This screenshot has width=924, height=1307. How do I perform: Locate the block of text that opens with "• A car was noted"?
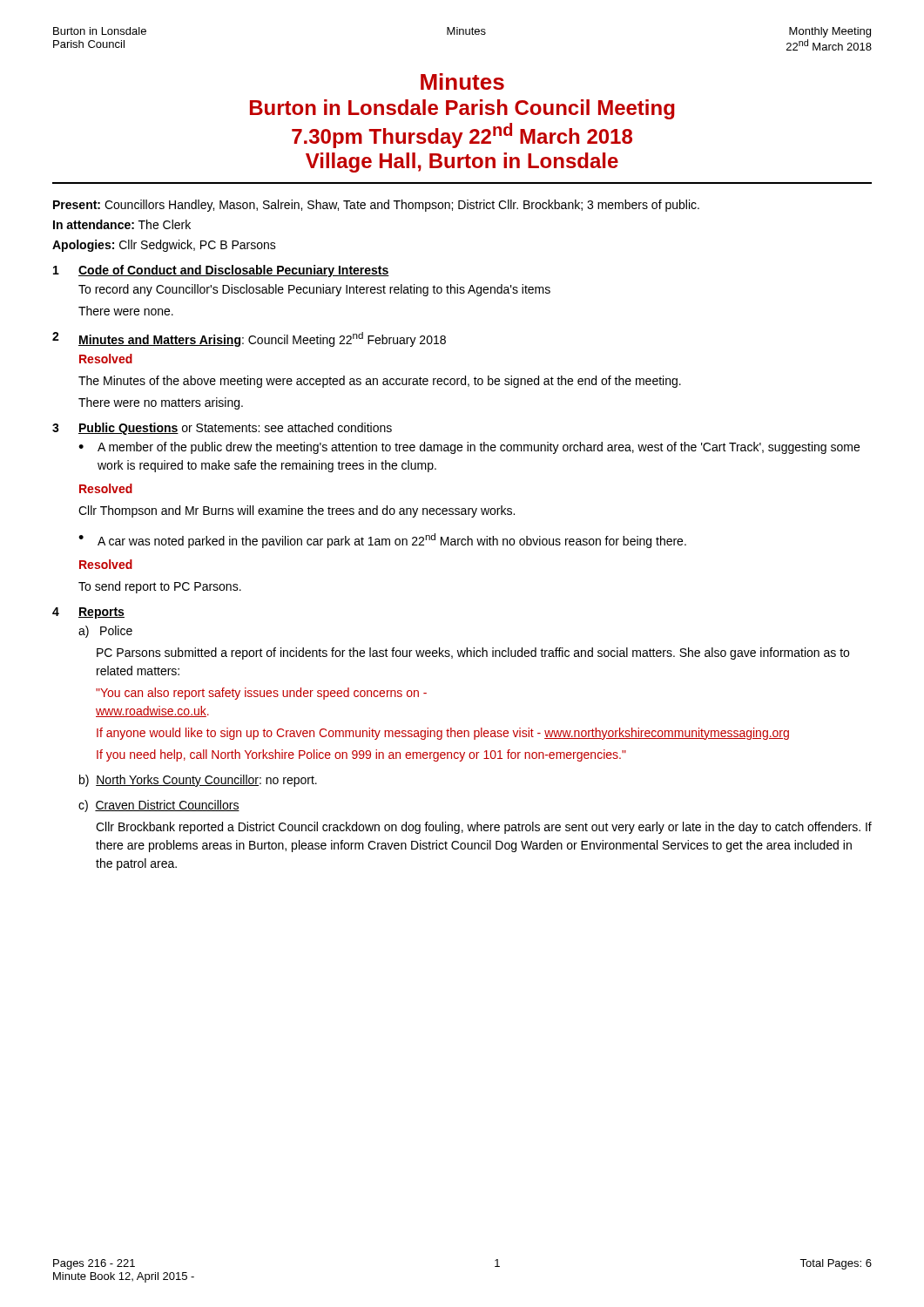[382, 541]
